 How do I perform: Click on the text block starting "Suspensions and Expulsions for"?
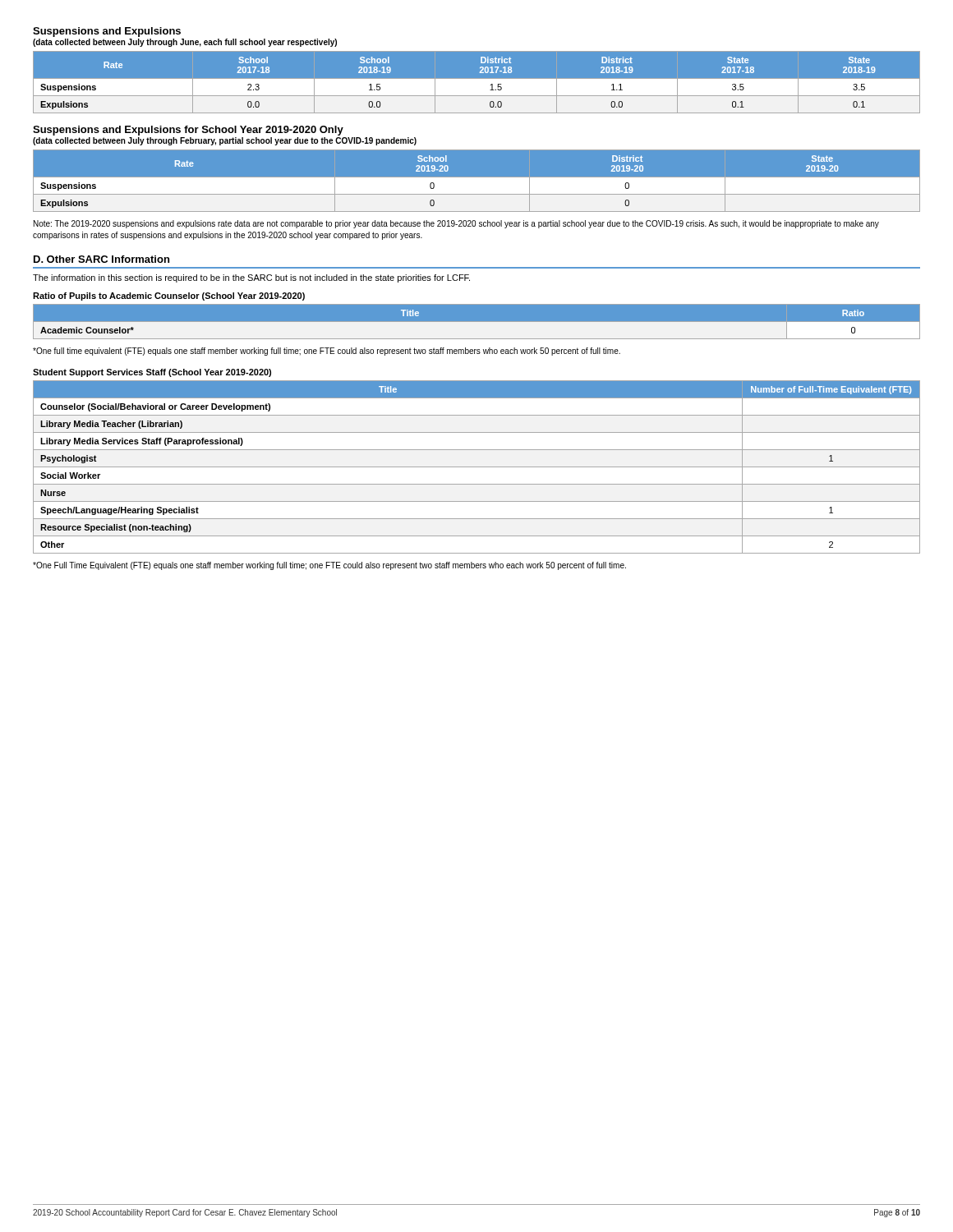[188, 129]
